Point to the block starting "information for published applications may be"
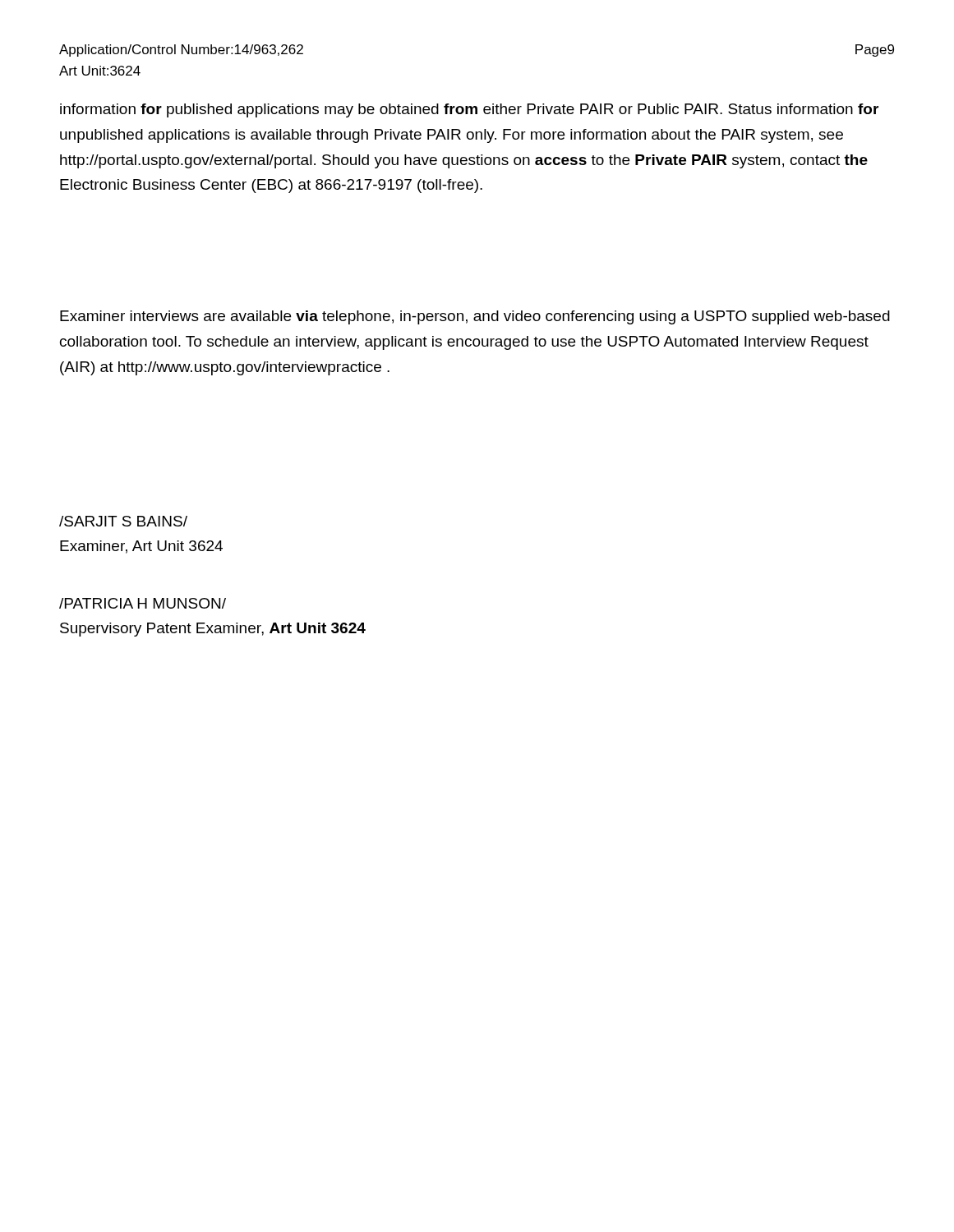The width and height of the screenshot is (954, 1232). (x=469, y=147)
